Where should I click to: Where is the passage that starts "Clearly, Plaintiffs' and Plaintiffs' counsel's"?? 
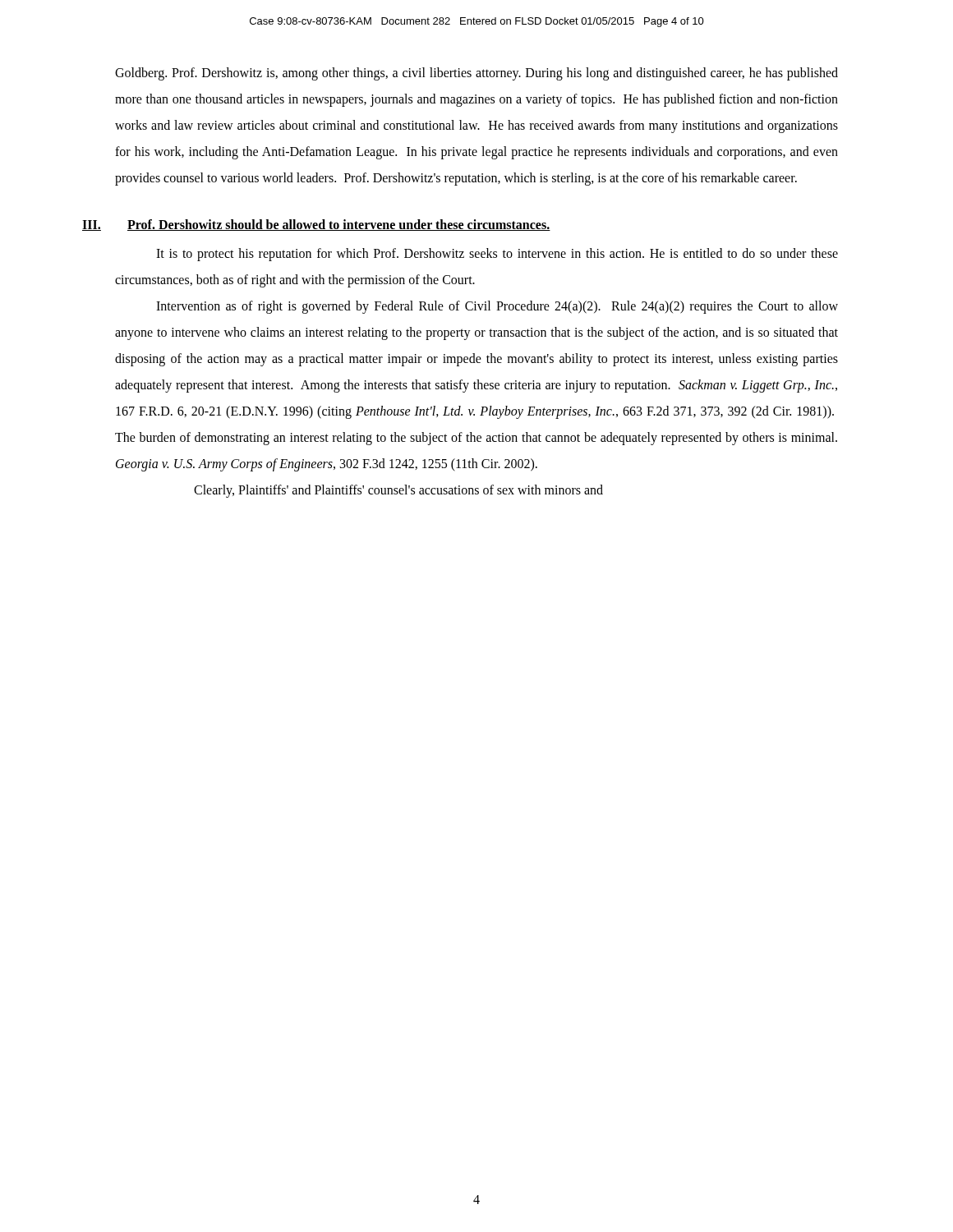click(392, 490)
